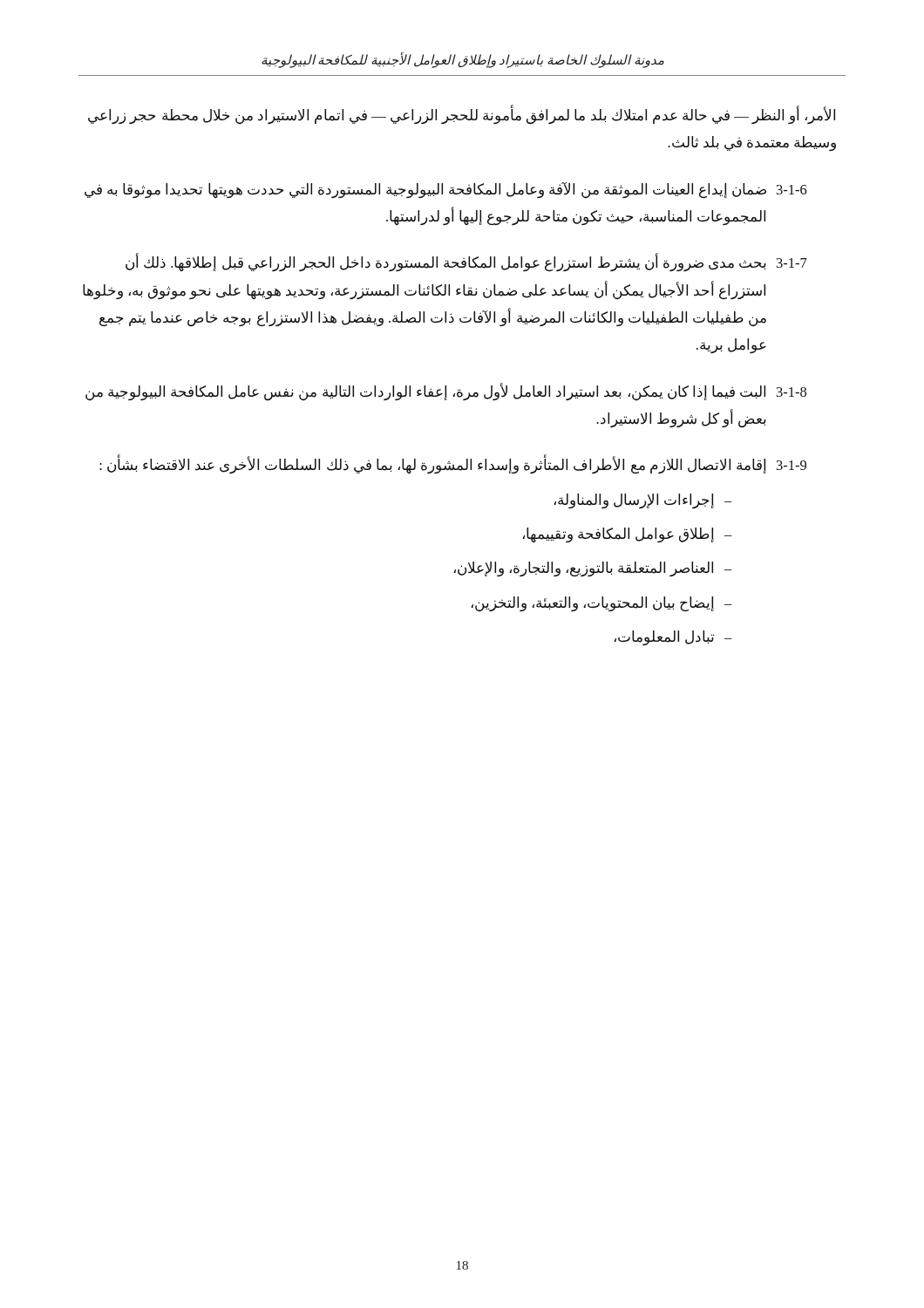The width and height of the screenshot is (924, 1308).
Task: Click the passage that begins "البت فيما إذا"
Action: (x=462, y=406)
